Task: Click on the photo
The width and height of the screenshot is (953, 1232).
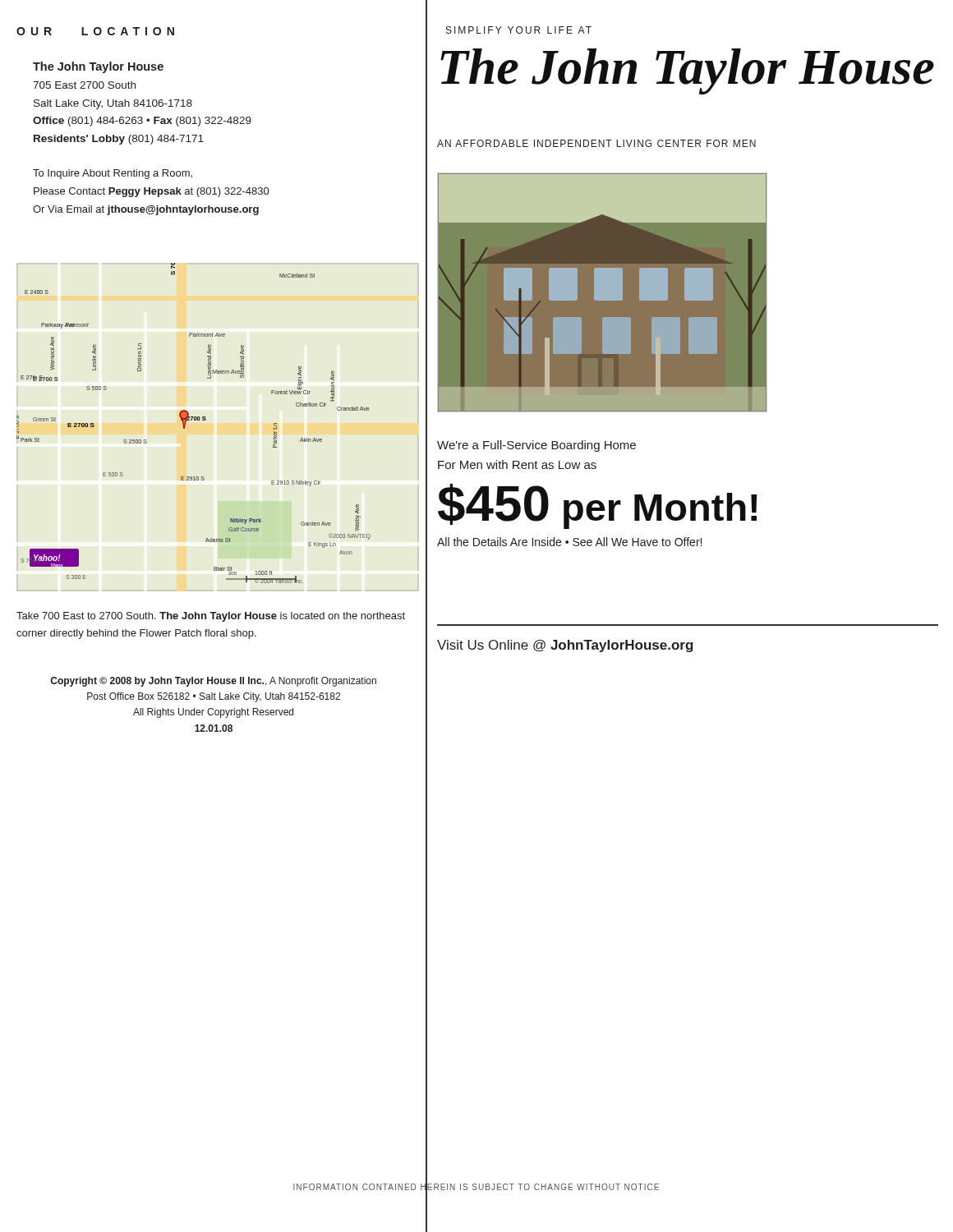Action: click(602, 292)
